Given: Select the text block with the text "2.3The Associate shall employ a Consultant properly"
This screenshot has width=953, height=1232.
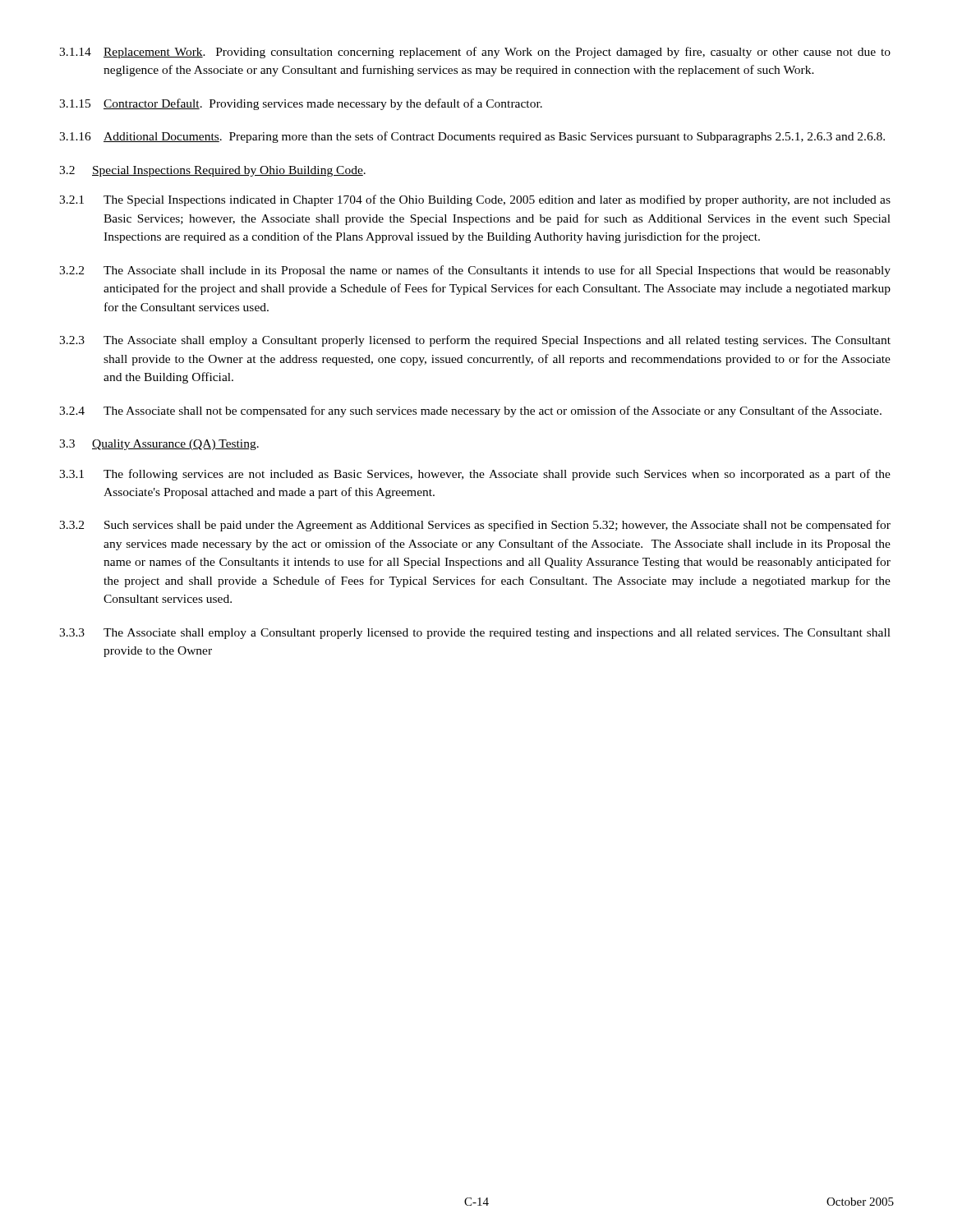Looking at the screenshot, I should [x=475, y=359].
